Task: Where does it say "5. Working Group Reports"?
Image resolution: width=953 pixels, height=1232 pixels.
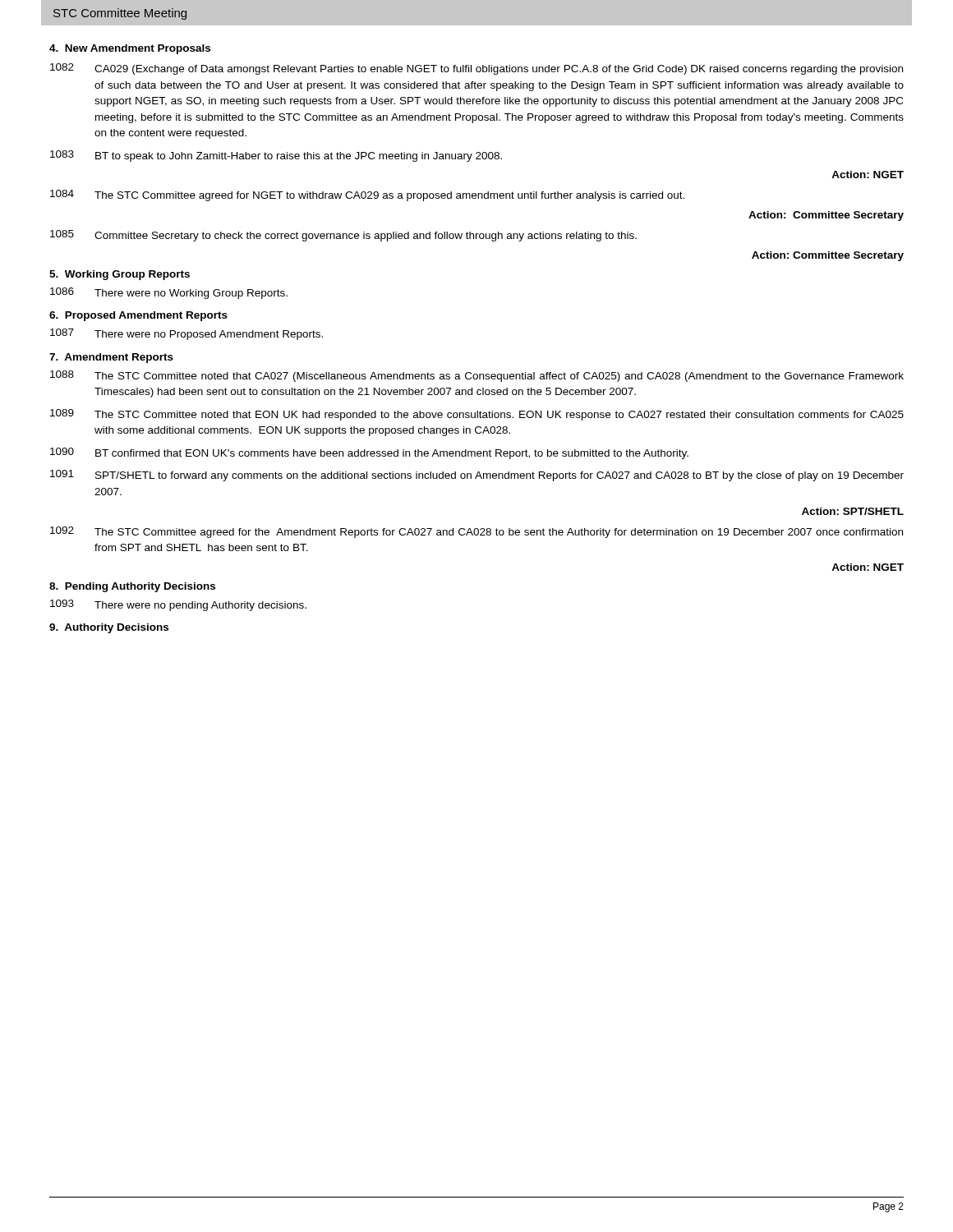Action: (120, 274)
